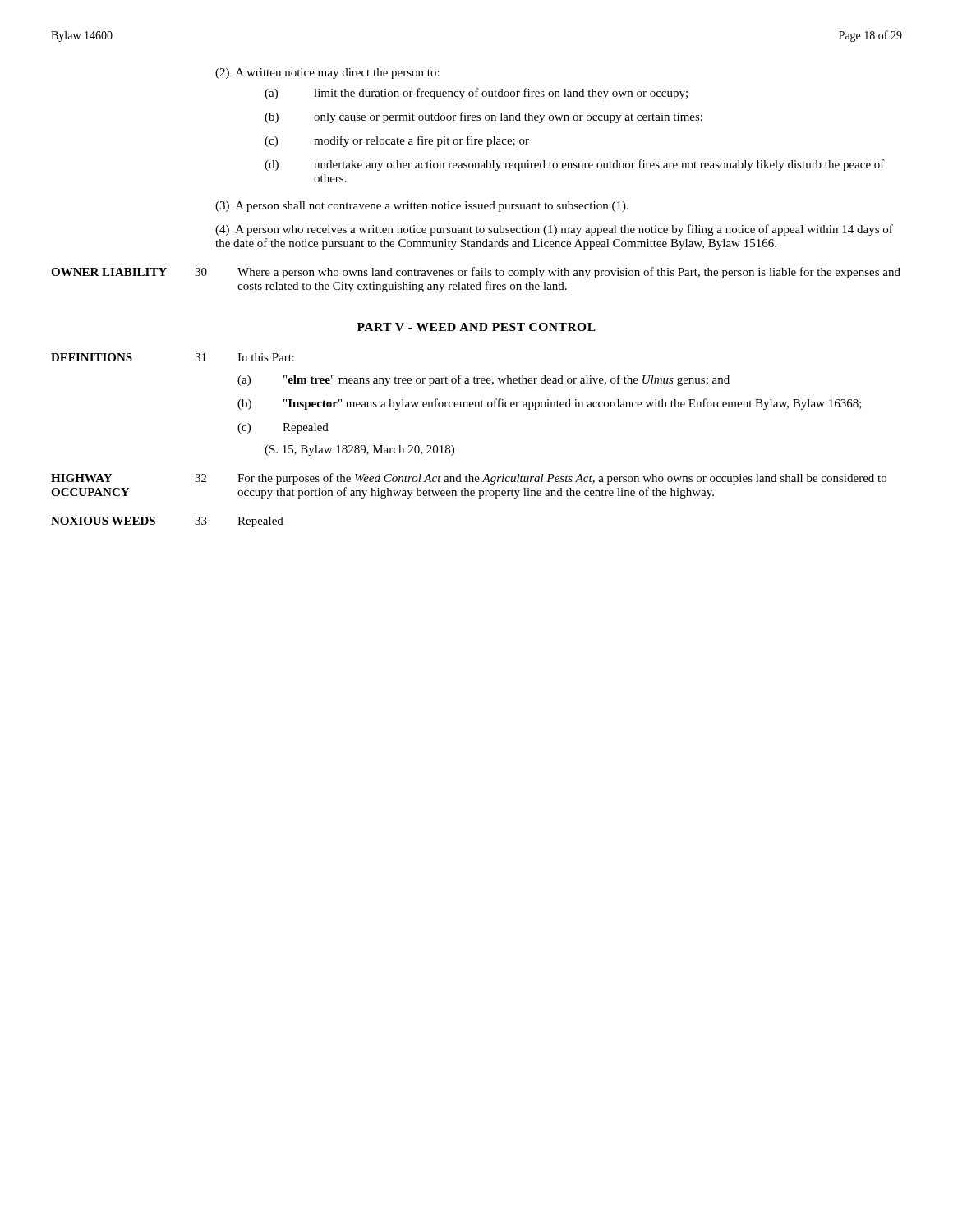This screenshot has height=1232, width=953.
Task: Locate the list item that says "(2) A written notice may direct the person"
Action: [x=327, y=74]
